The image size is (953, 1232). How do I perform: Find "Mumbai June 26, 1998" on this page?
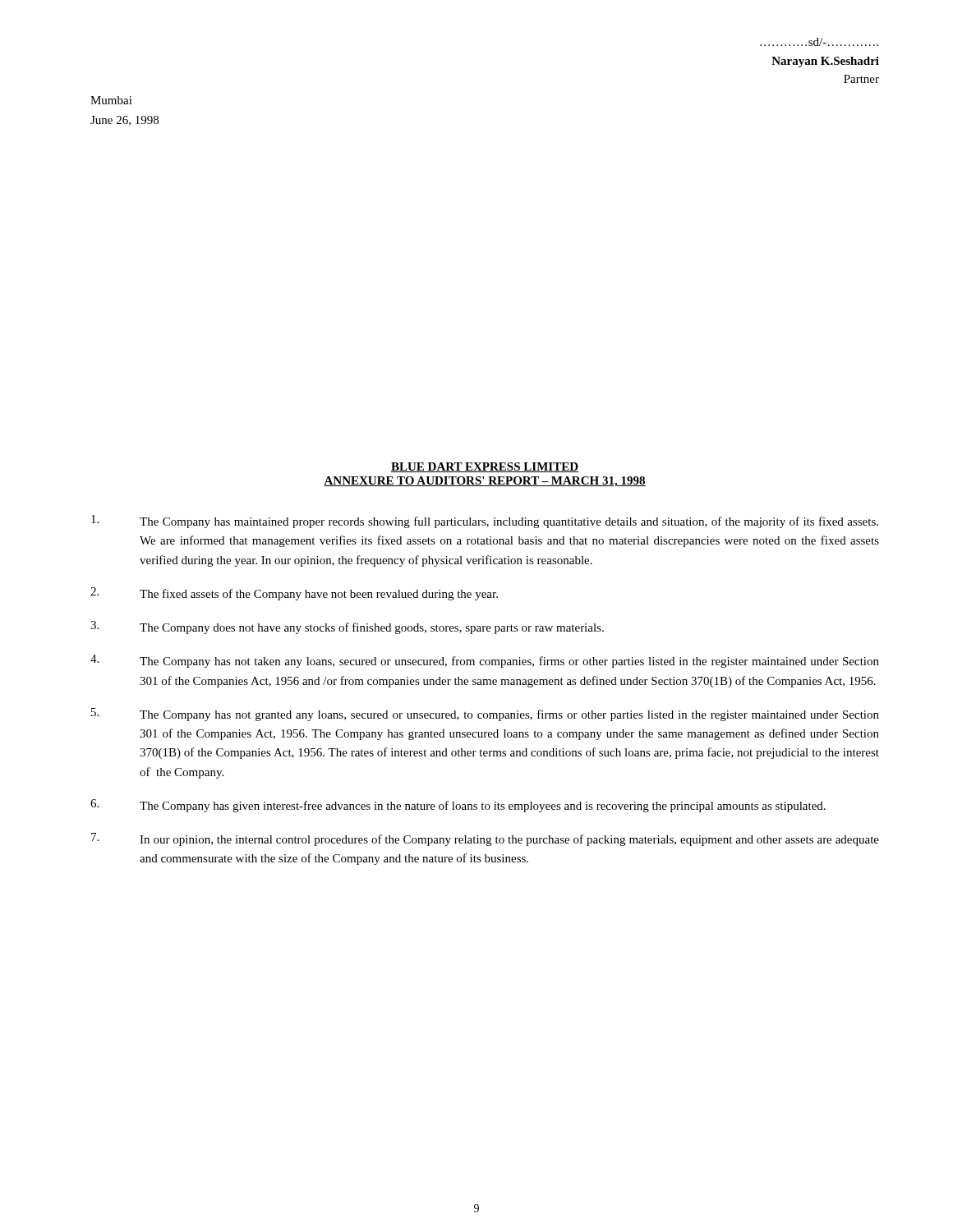[x=125, y=110]
